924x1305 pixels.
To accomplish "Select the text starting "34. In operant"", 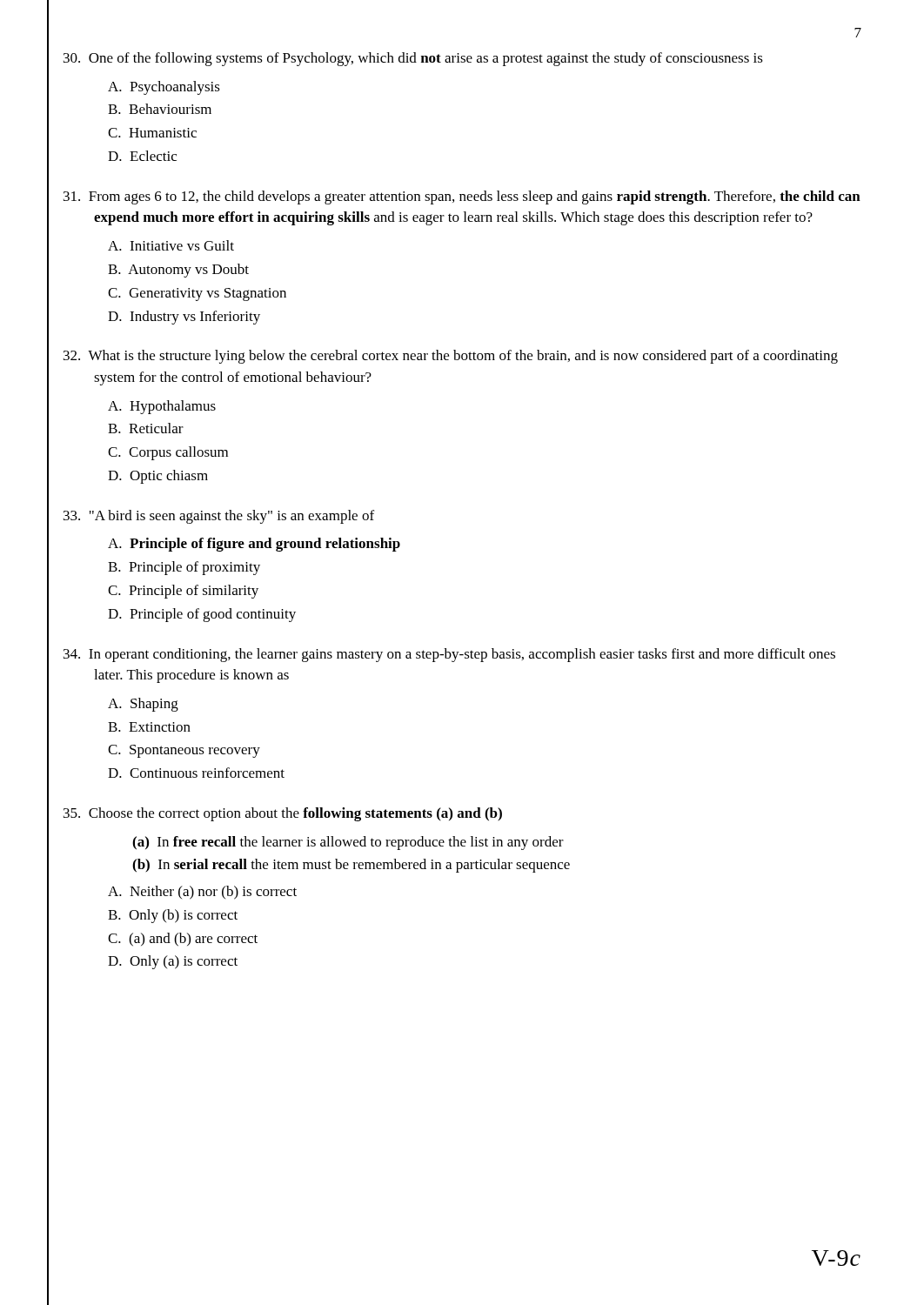I will [449, 655].
